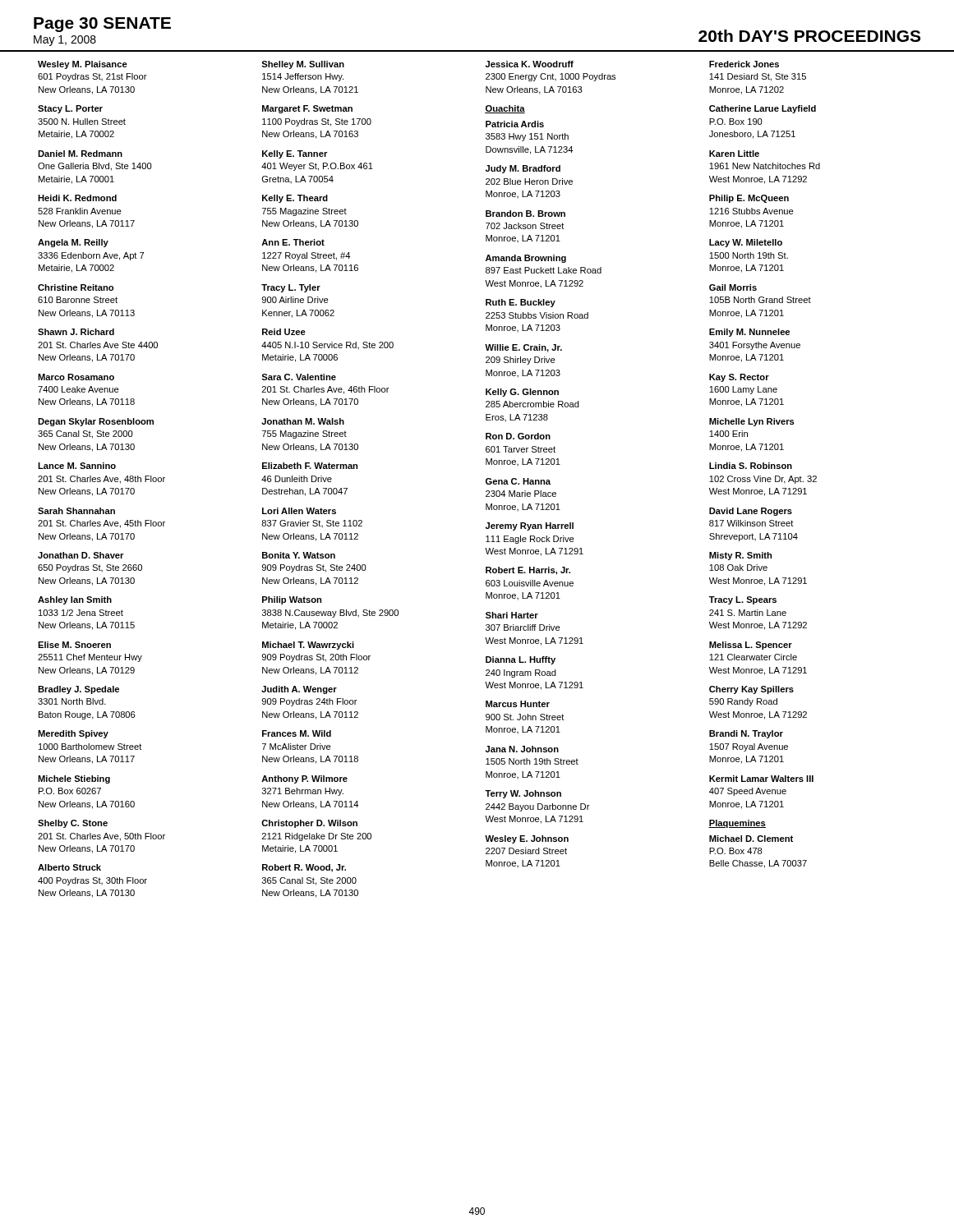
Task: Locate the element starting "Catherine Larue Layfield P.O. Box 190 Jonesboro, LA"
Action: point(813,122)
